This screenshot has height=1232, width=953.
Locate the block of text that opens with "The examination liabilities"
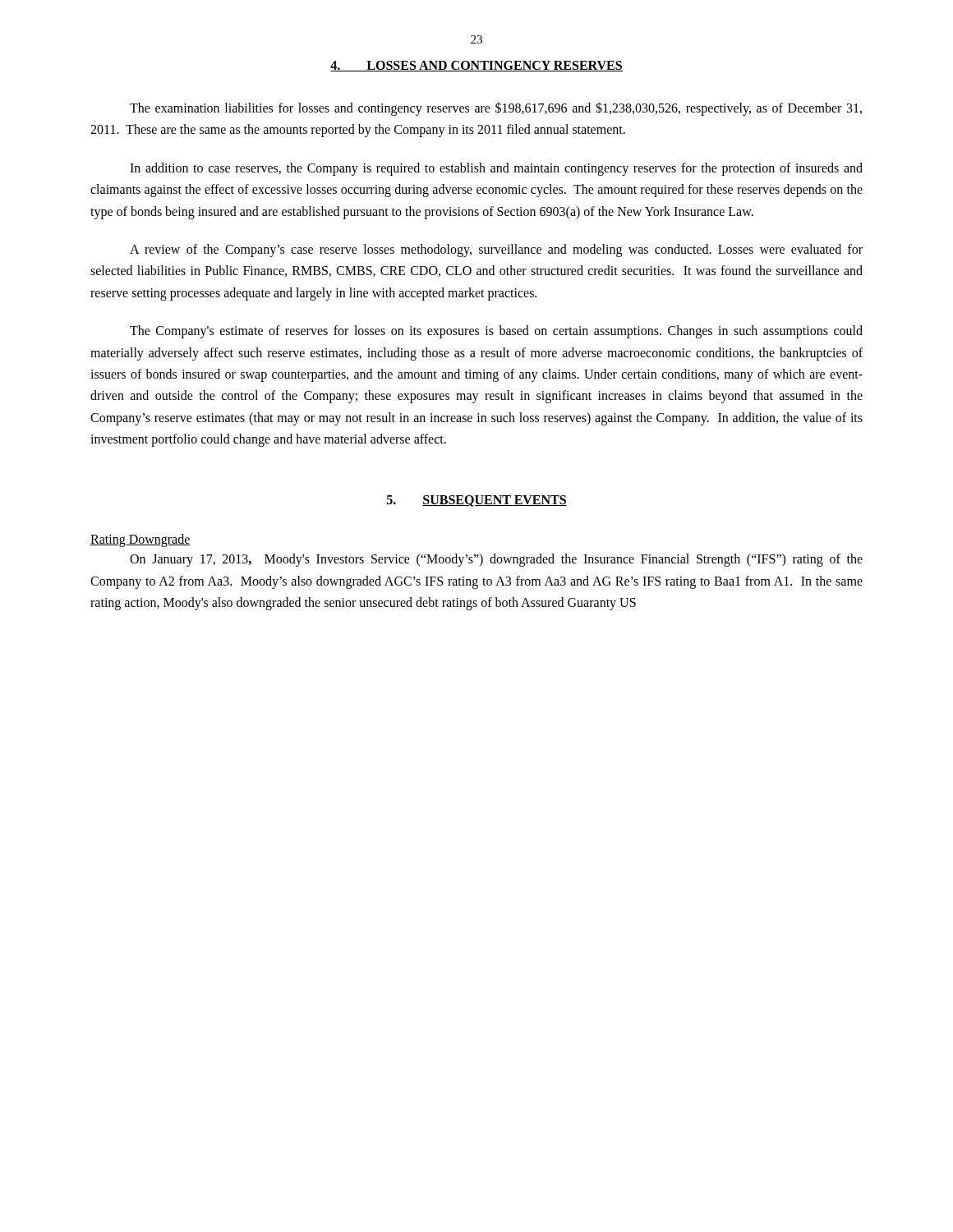tap(476, 119)
